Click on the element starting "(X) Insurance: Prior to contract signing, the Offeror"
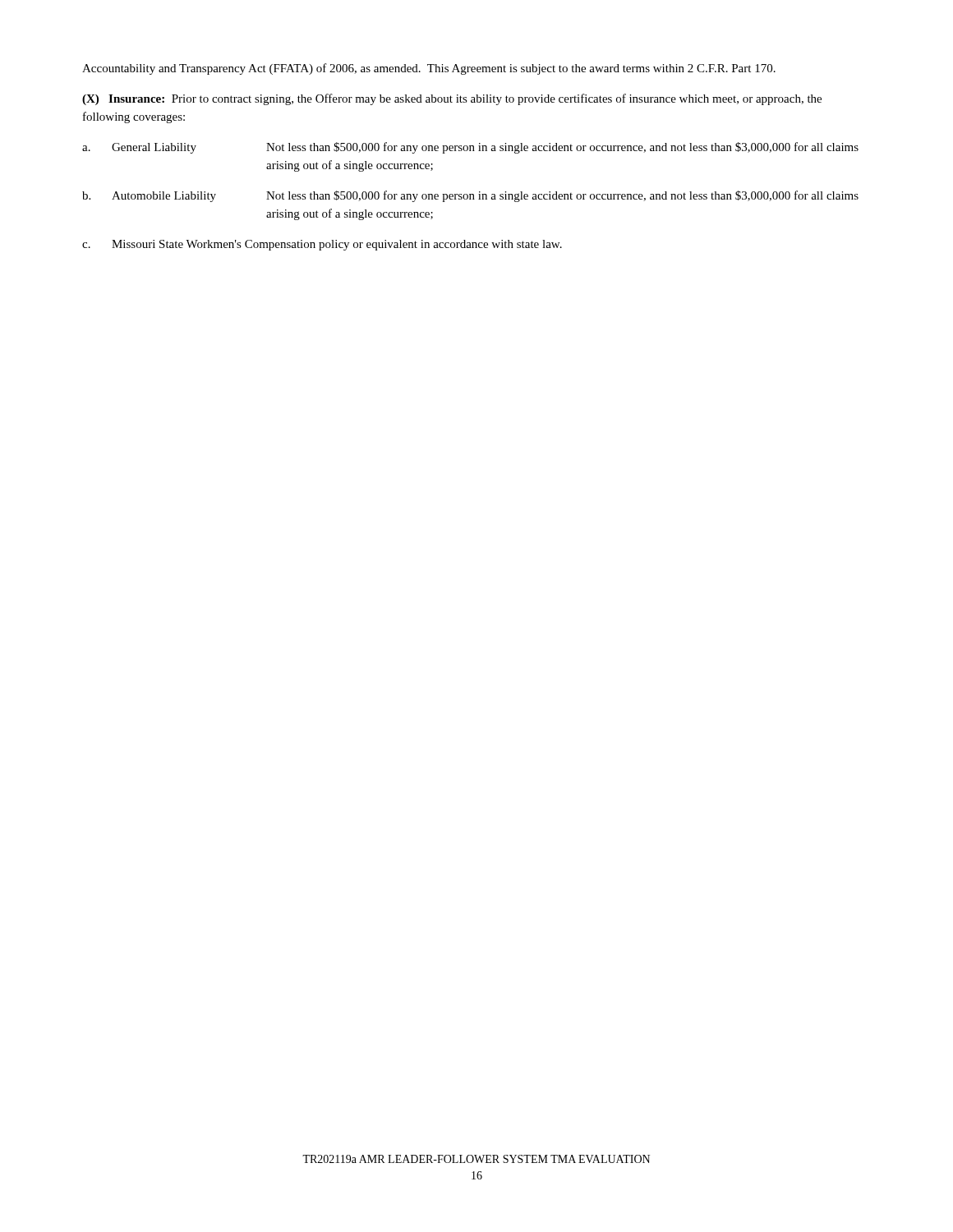Image resolution: width=953 pixels, height=1232 pixels. (452, 107)
